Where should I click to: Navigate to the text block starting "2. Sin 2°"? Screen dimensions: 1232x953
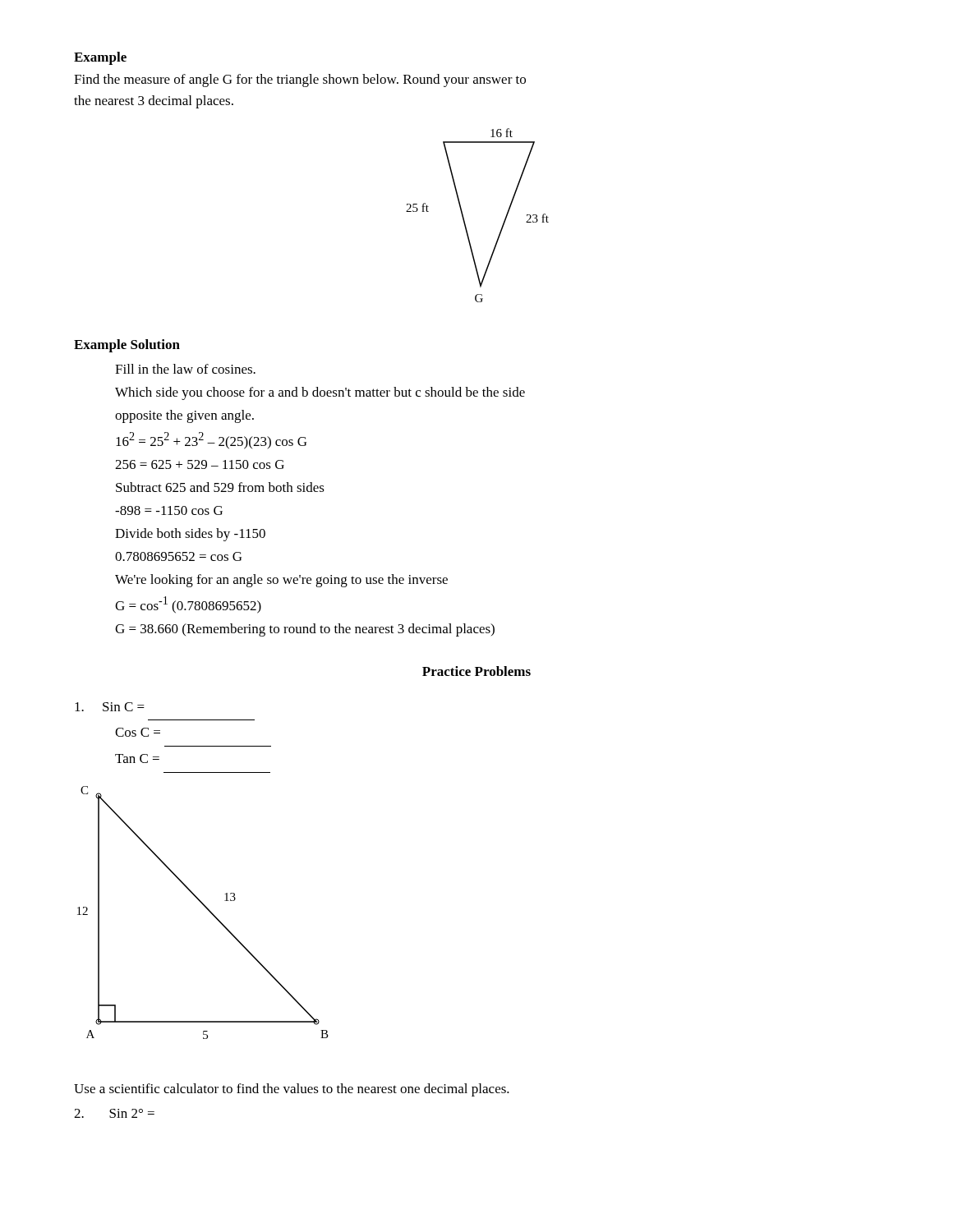point(114,1113)
